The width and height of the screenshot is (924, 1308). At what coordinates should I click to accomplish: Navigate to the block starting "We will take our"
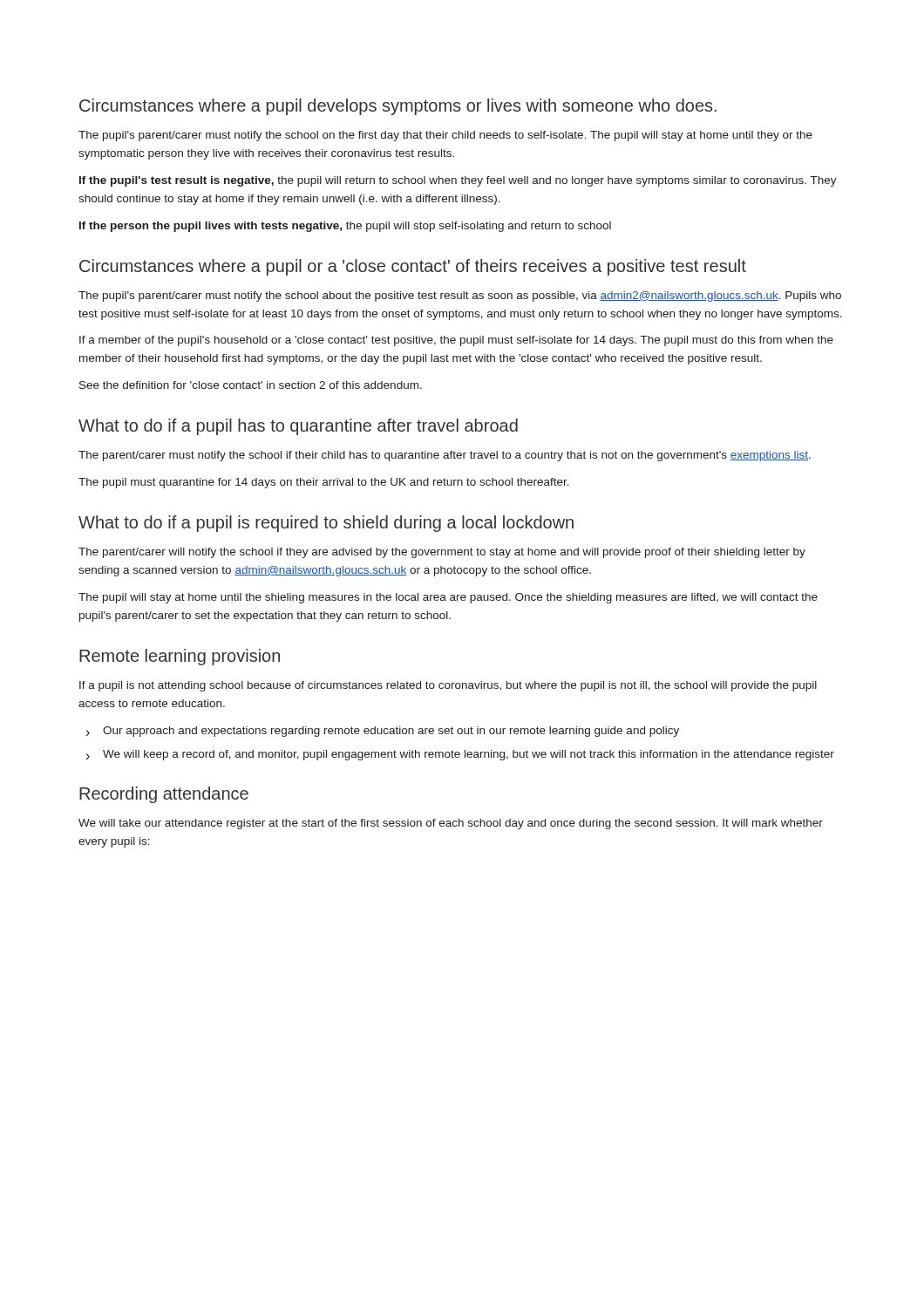[x=451, y=832]
